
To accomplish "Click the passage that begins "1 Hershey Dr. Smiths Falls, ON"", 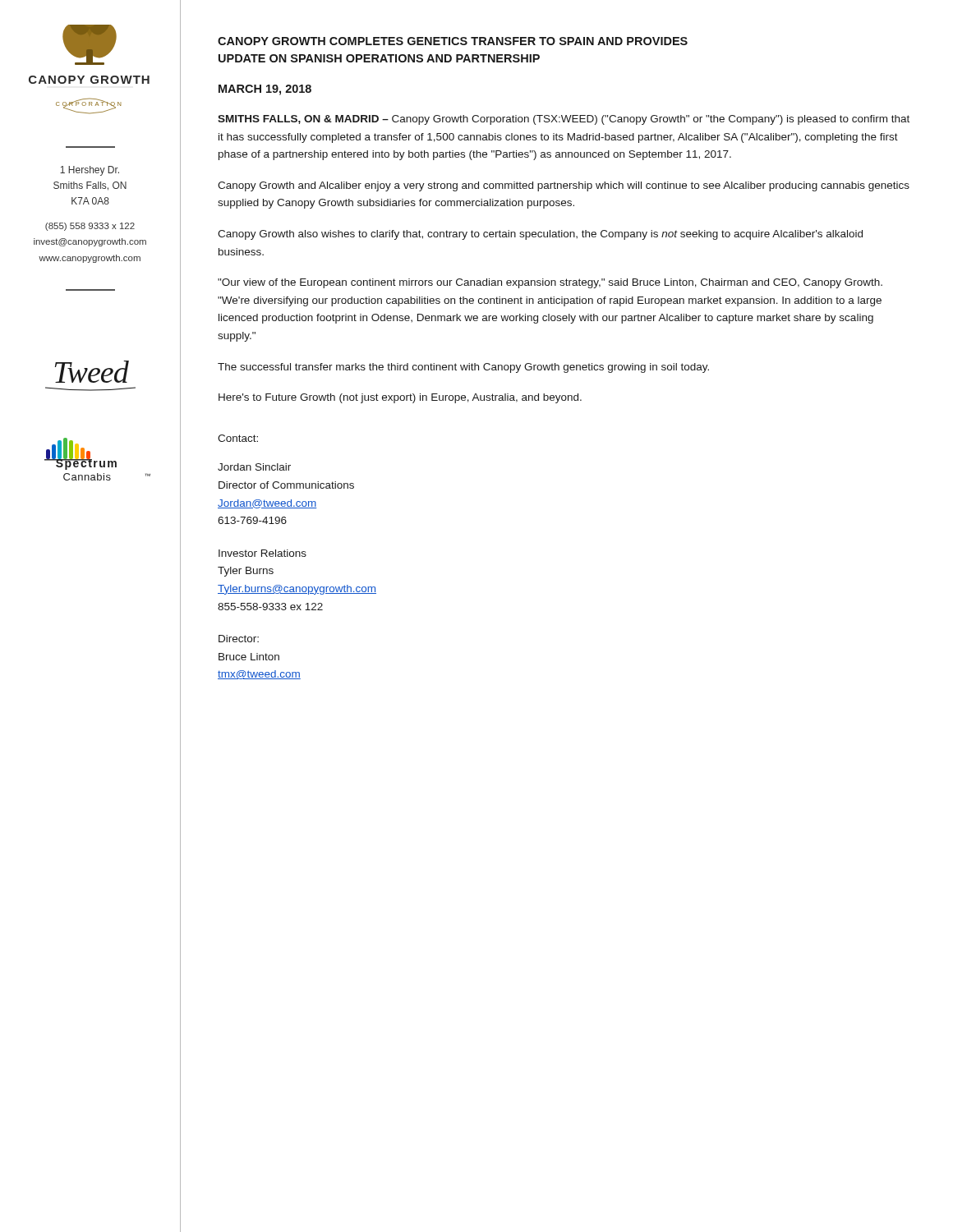I will pyautogui.click(x=90, y=186).
